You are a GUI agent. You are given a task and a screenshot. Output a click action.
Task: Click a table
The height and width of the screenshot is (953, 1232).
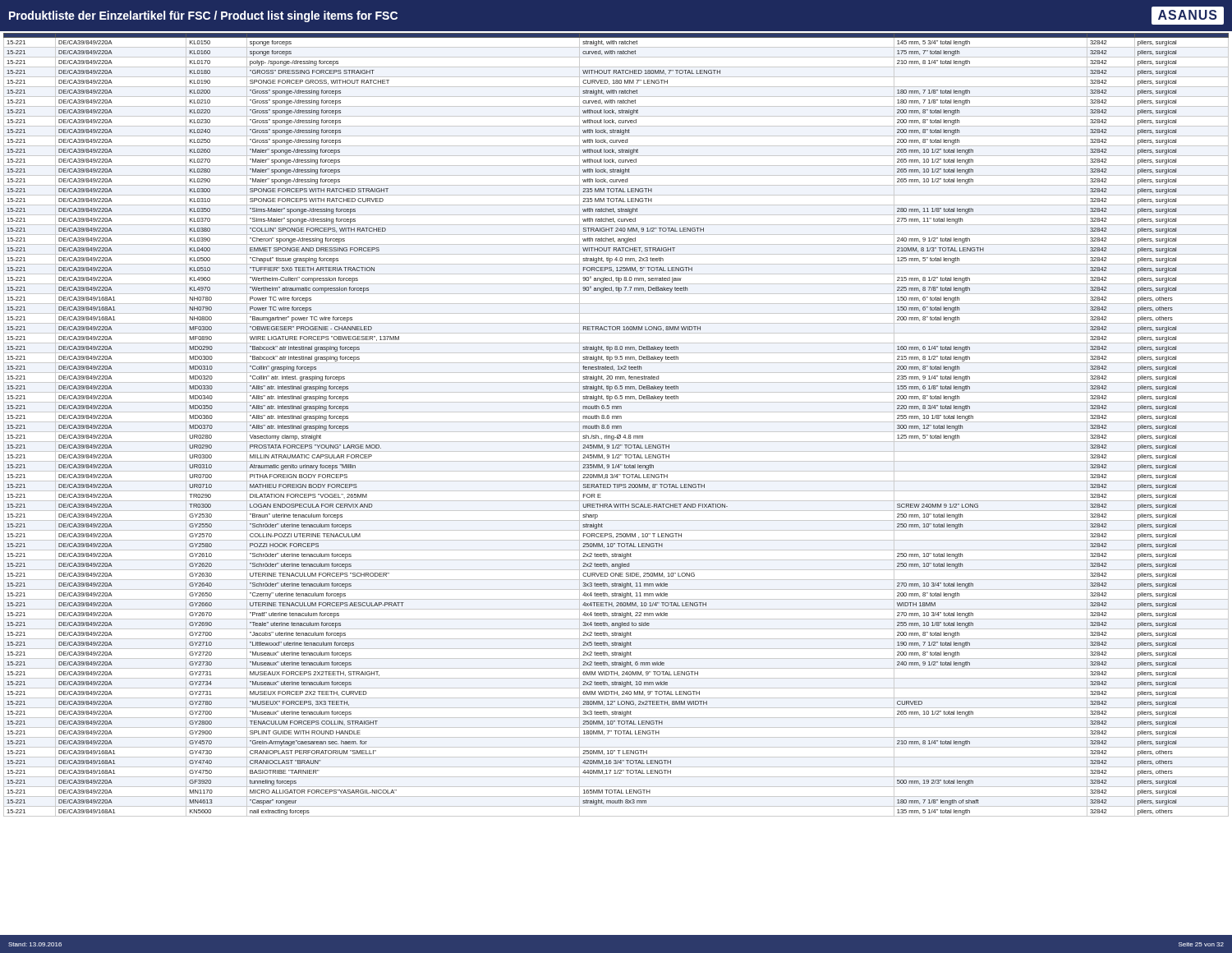616,490
